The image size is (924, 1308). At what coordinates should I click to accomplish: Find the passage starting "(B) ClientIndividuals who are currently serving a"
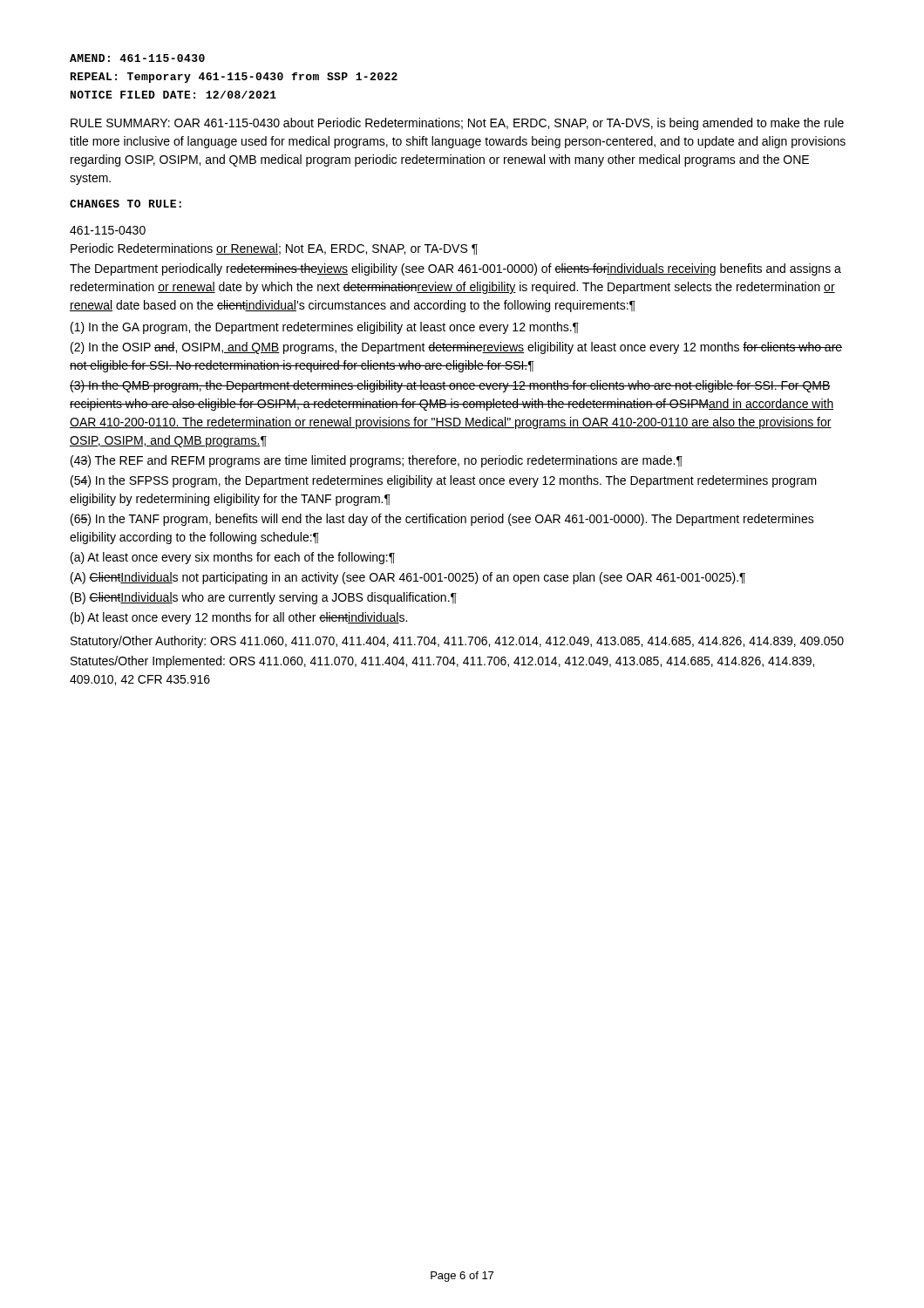click(263, 597)
